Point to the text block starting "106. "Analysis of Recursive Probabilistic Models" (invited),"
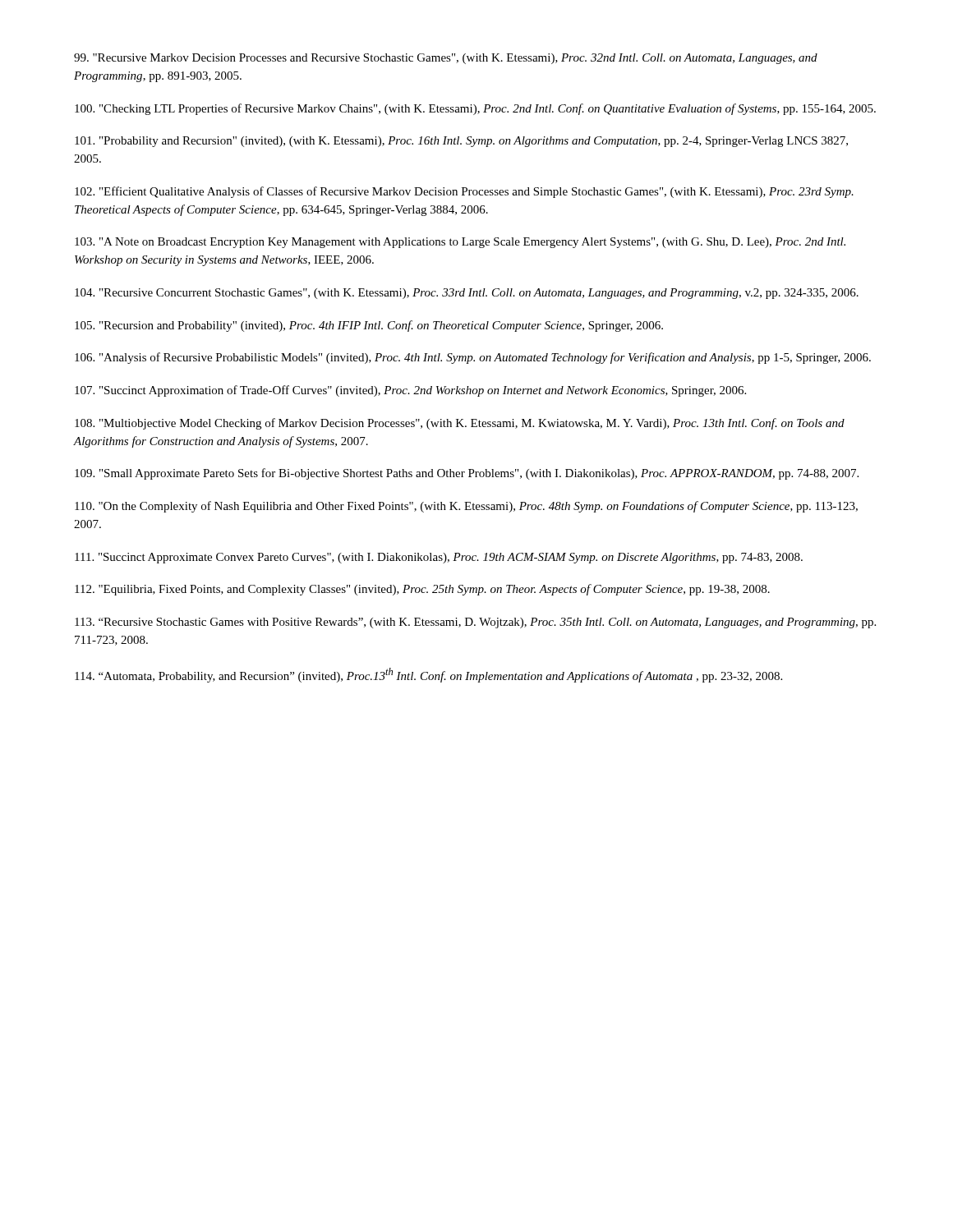953x1232 pixels. tap(473, 357)
